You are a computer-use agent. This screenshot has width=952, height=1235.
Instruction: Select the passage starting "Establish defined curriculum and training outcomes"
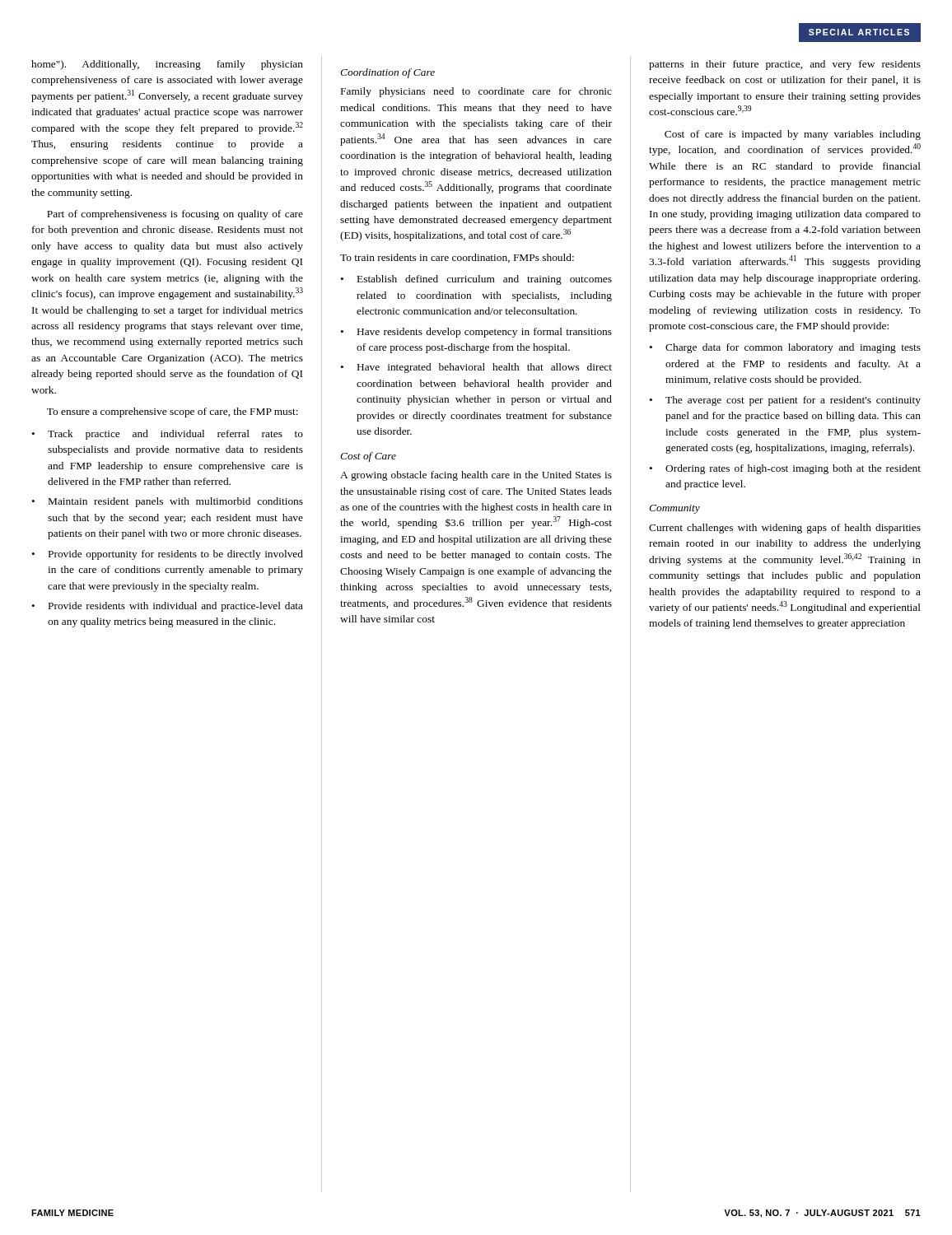tap(484, 295)
